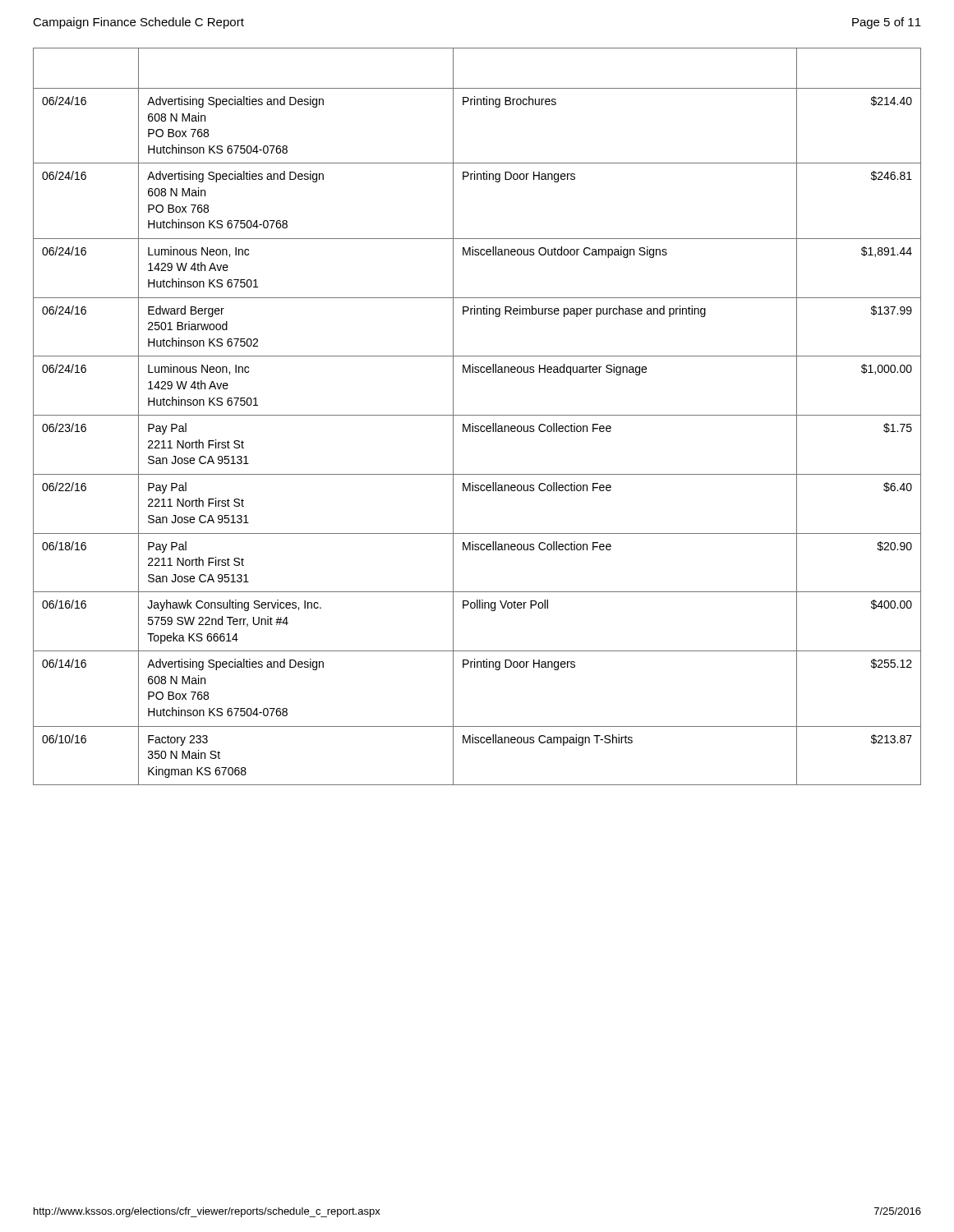Locate the table with the text "Miscellaneous Outdoor Campaign Signs"
This screenshot has width=954, height=1232.
click(x=477, y=619)
